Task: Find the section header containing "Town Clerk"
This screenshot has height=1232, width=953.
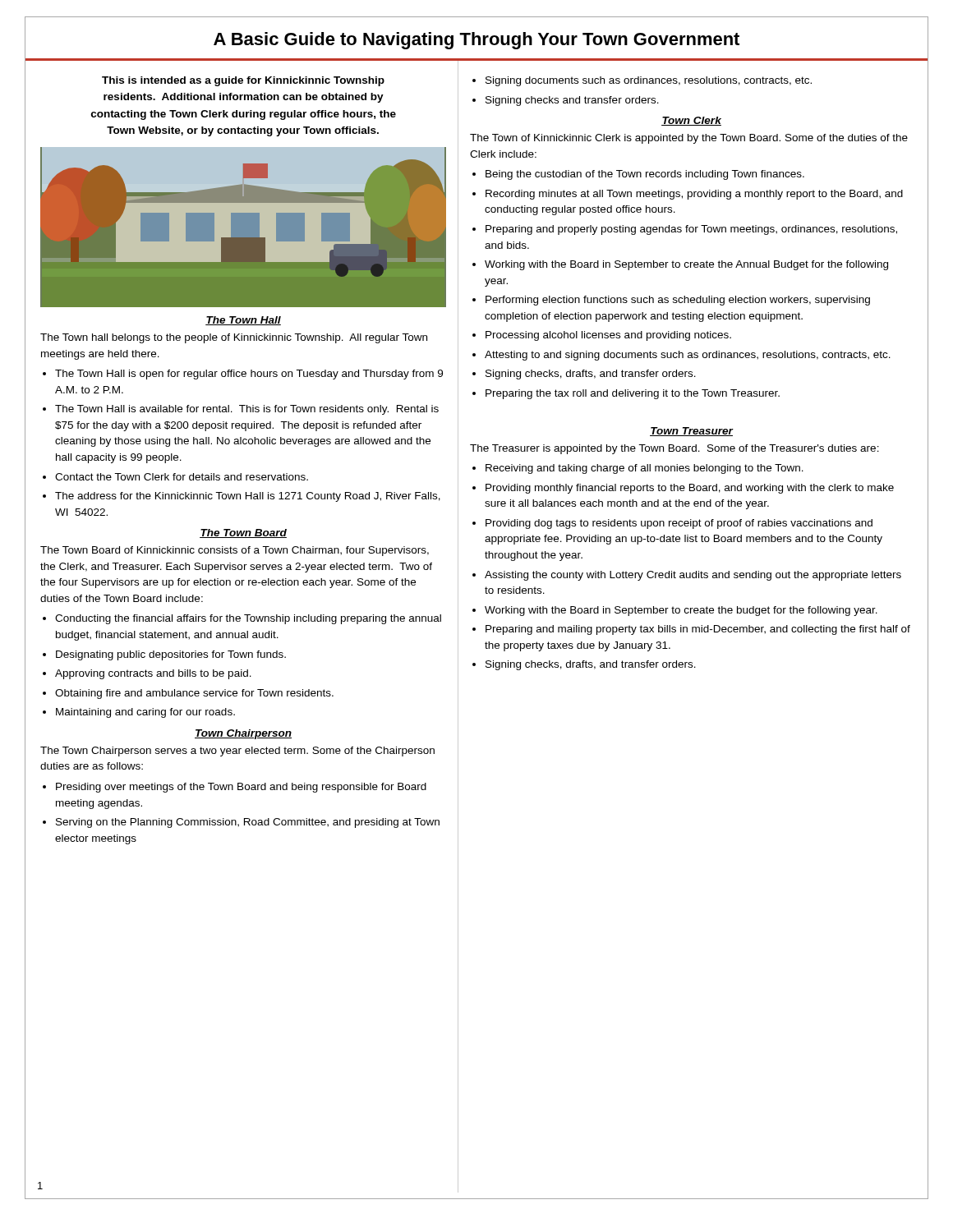Action: tap(691, 120)
